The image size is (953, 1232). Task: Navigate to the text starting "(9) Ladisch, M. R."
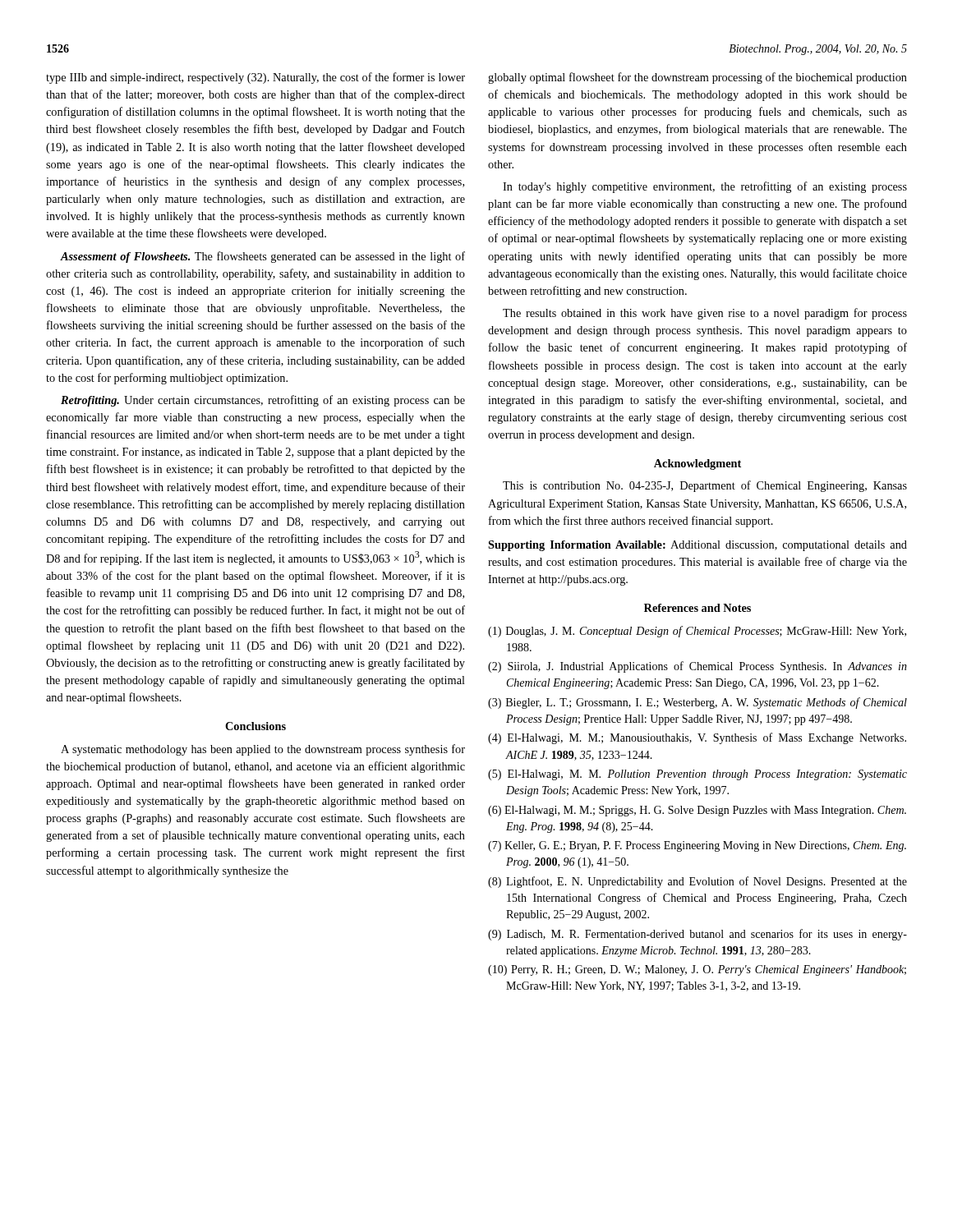698,942
